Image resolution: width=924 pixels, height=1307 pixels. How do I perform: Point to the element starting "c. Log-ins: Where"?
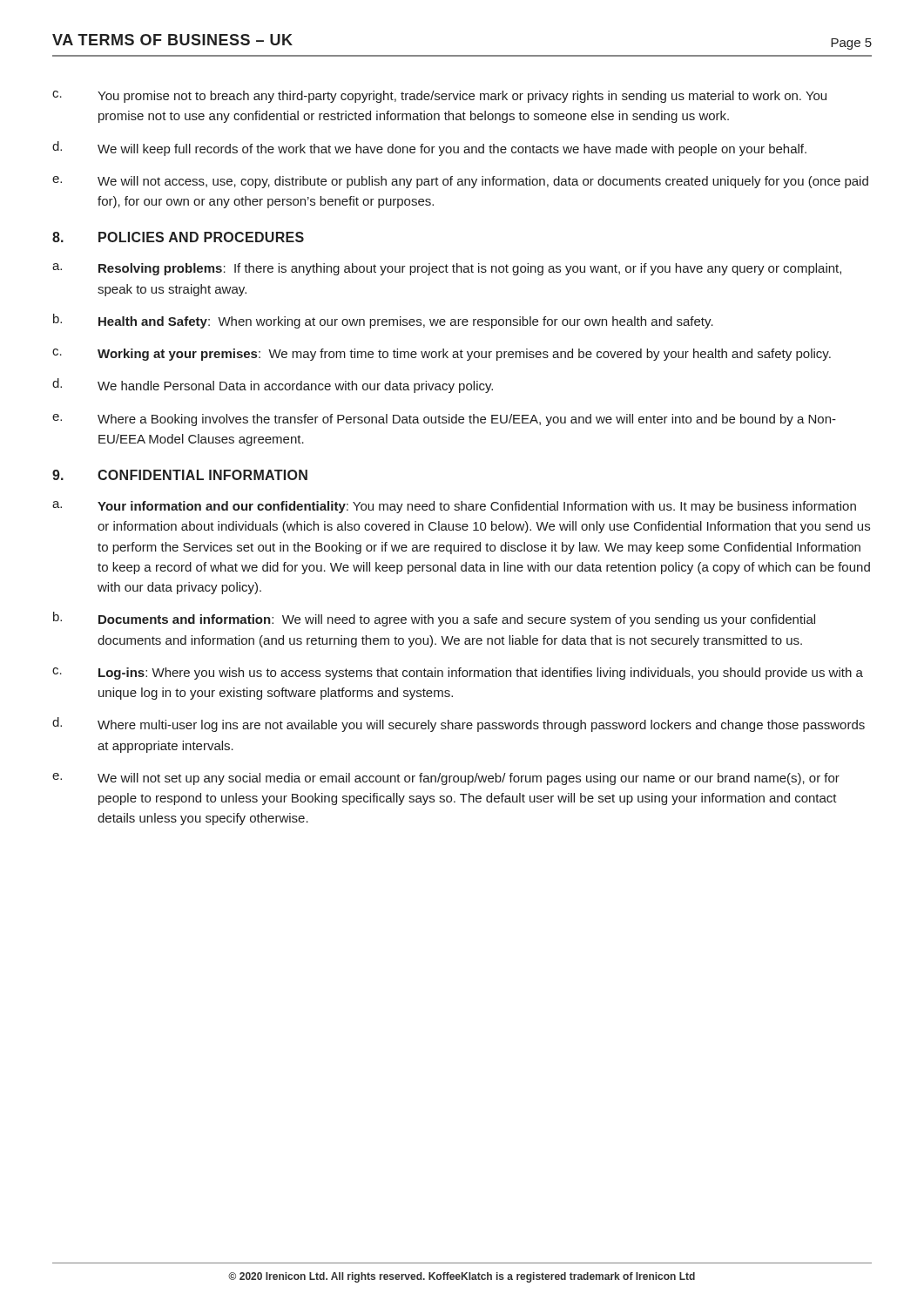[462, 682]
